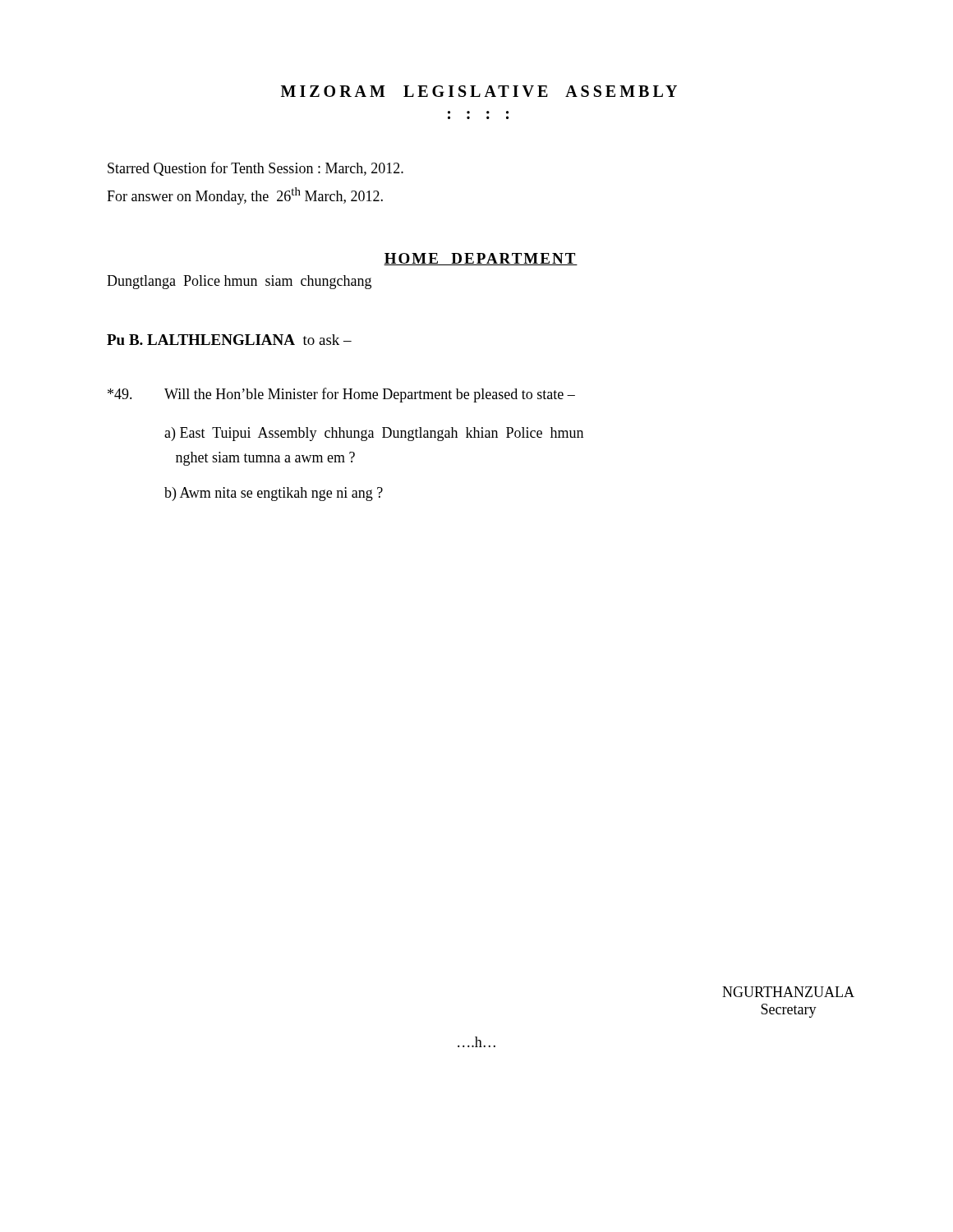Point to the title beginning "MIZORAM LEGISLATIVE ASSEMBLY : : :"
Viewport: 953px width, 1232px height.
coord(481,103)
